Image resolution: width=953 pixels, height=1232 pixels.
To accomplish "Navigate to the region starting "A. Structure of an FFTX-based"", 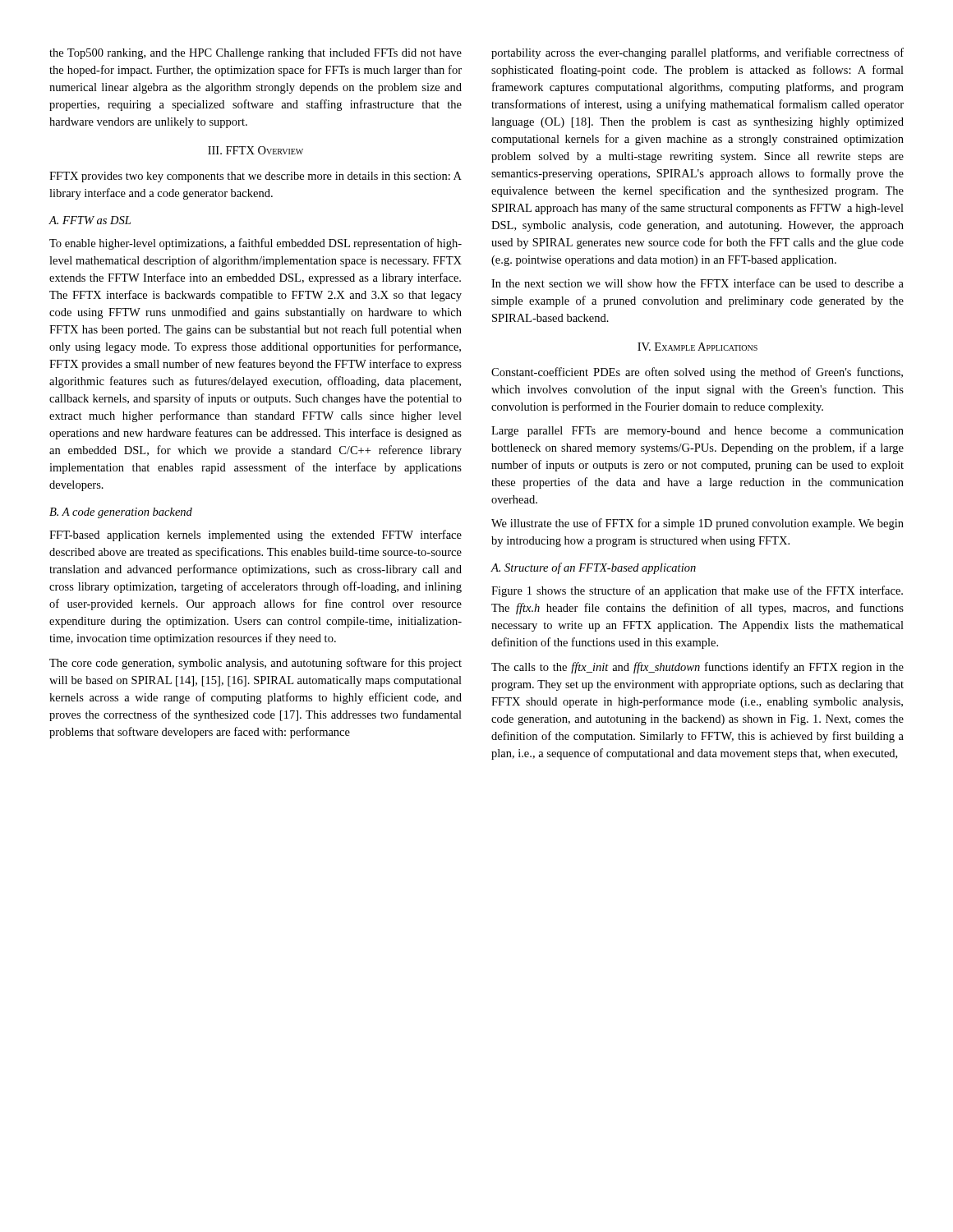I will click(x=698, y=568).
